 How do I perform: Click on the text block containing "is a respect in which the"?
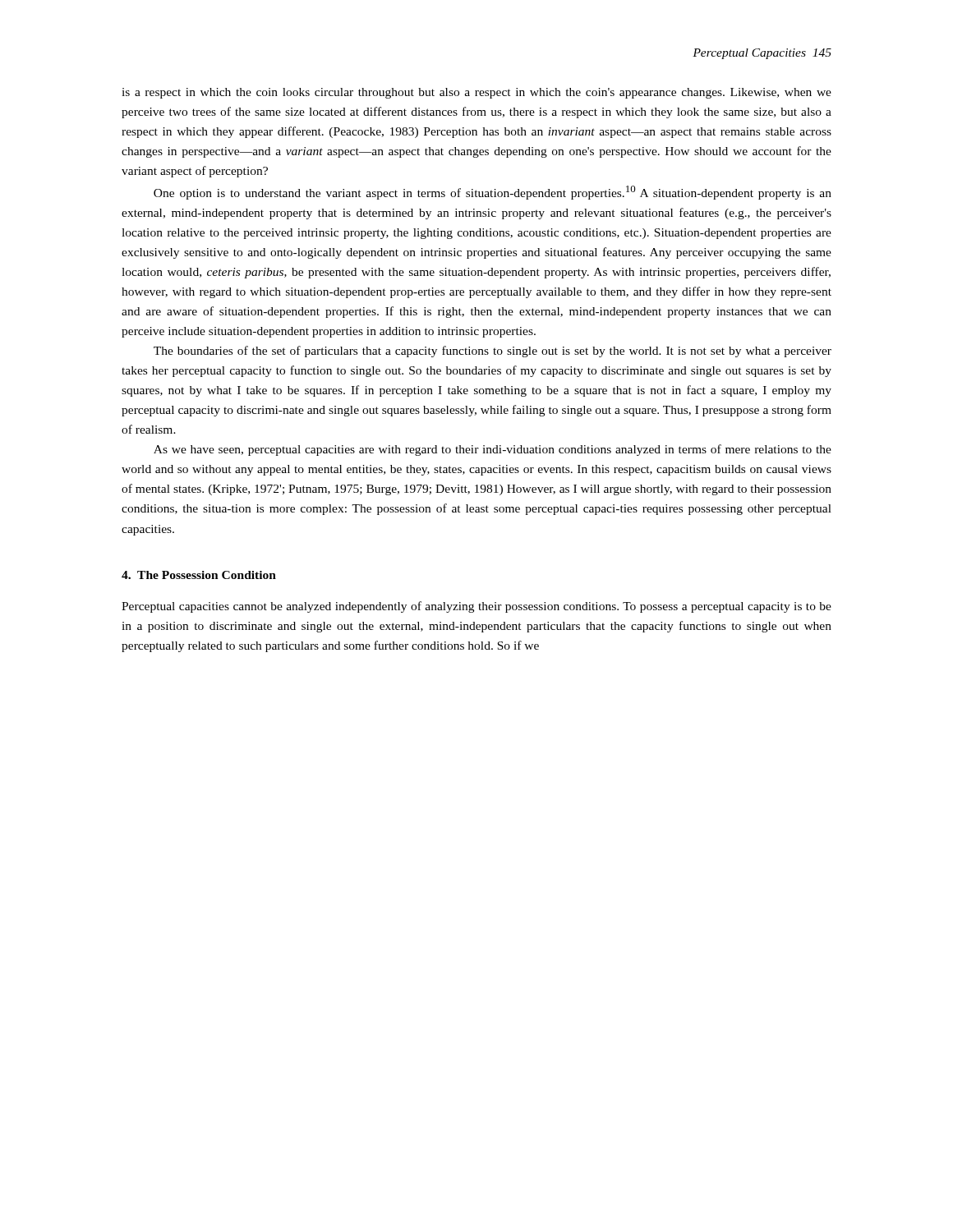[x=476, y=131]
